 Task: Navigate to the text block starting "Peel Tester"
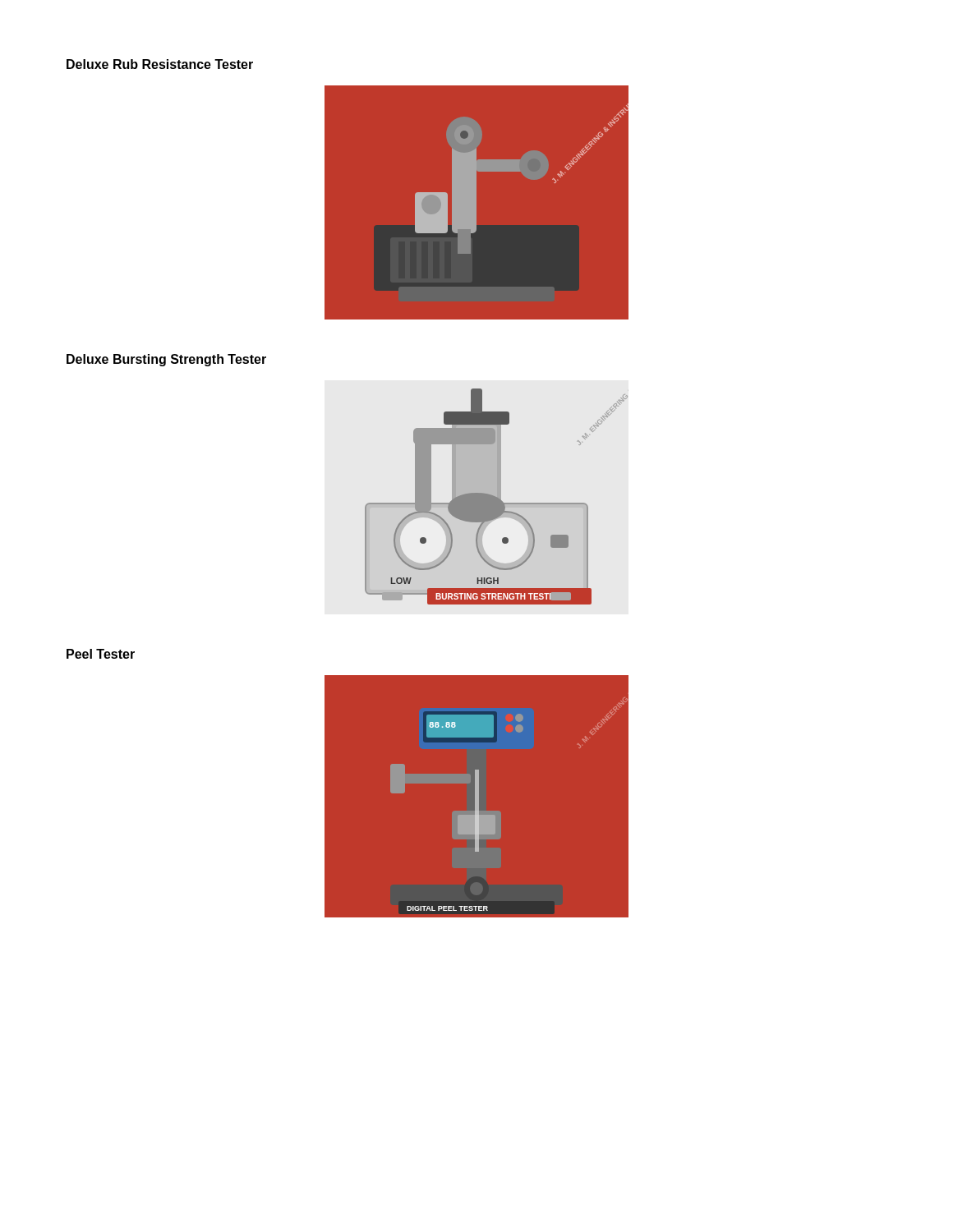click(x=100, y=654)
